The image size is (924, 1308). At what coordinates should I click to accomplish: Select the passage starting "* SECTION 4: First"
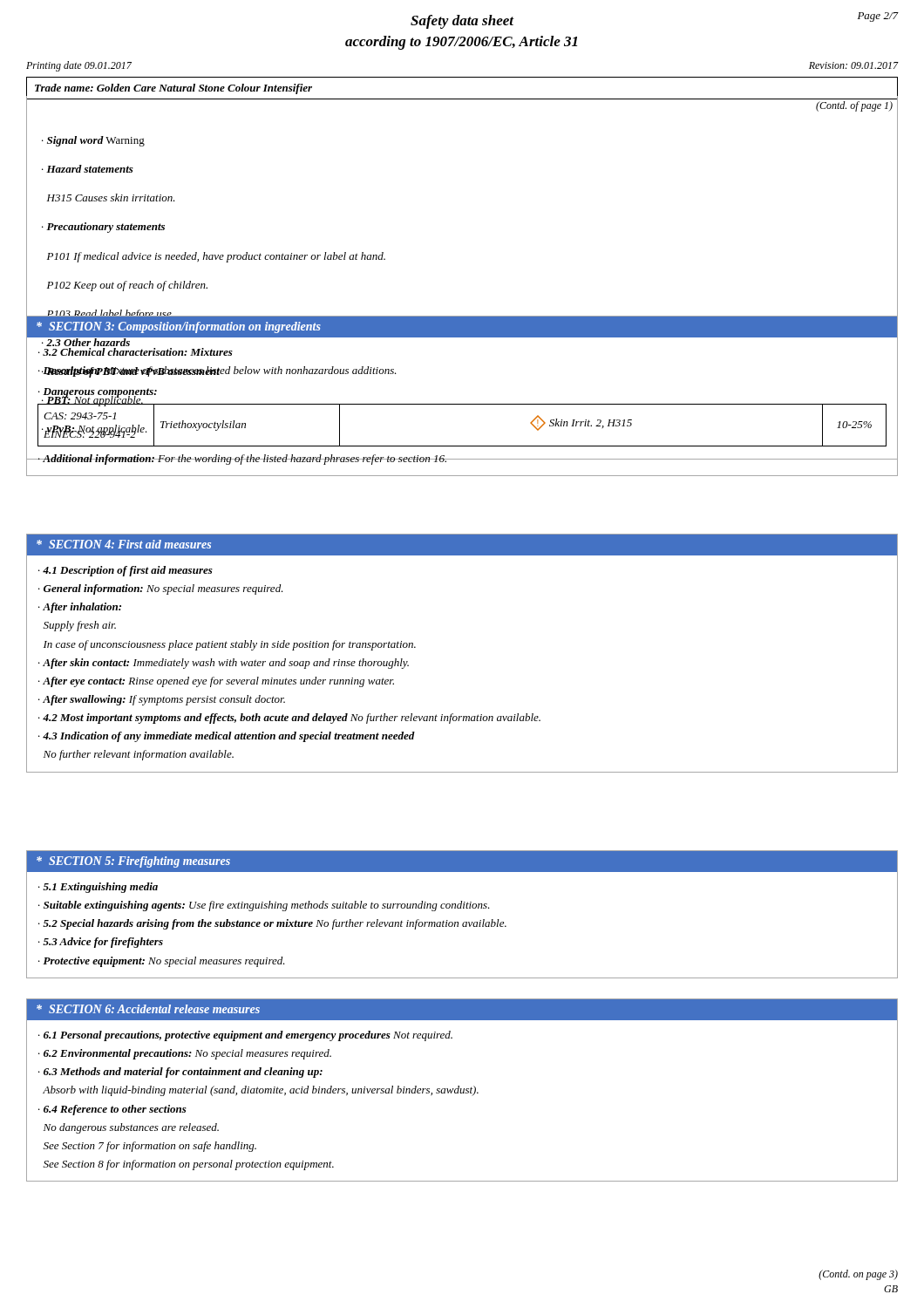pyautogui.click(x=124, y=545)
